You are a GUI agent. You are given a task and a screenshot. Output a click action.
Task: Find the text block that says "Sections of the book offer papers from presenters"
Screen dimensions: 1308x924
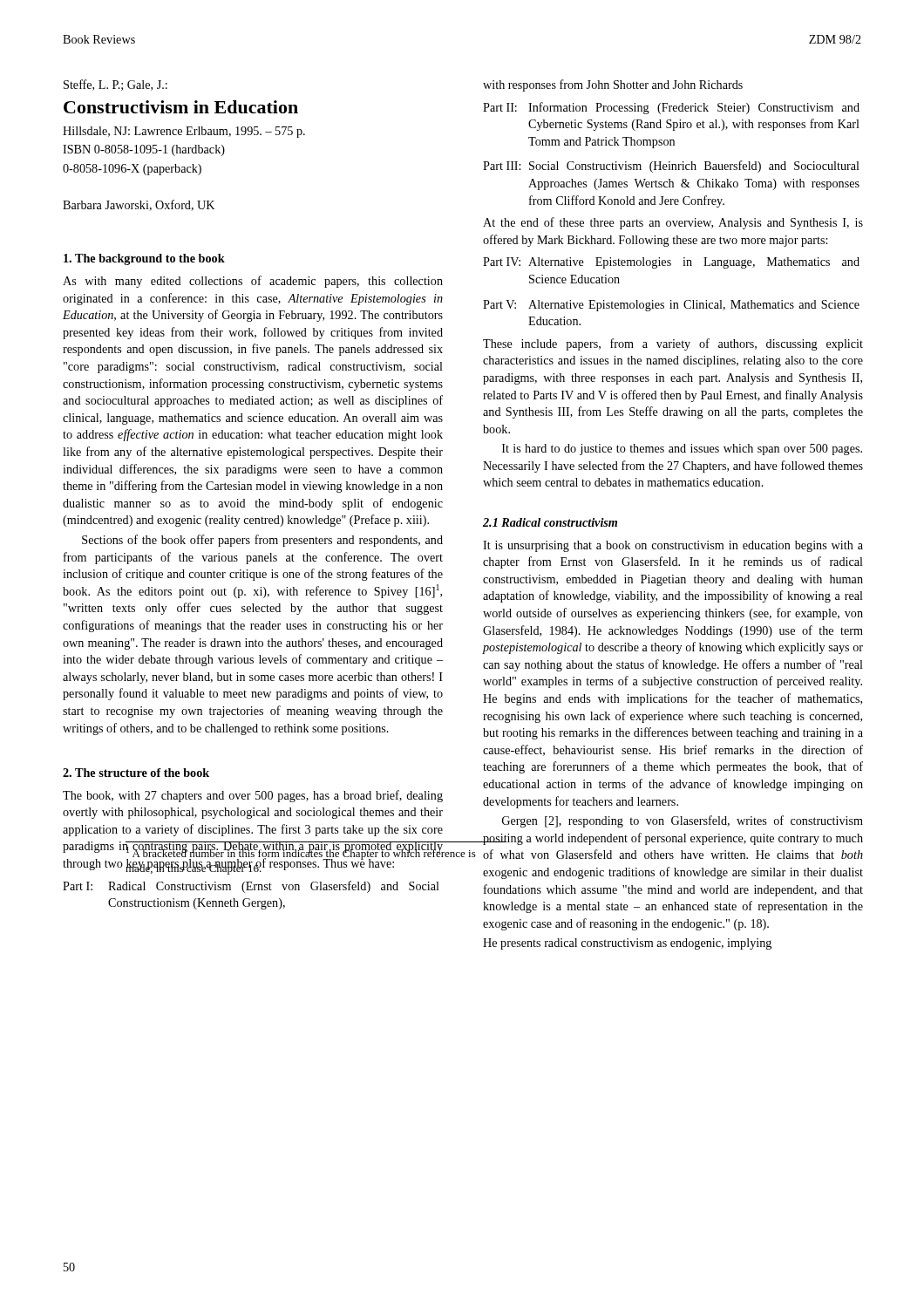(253, 634)
